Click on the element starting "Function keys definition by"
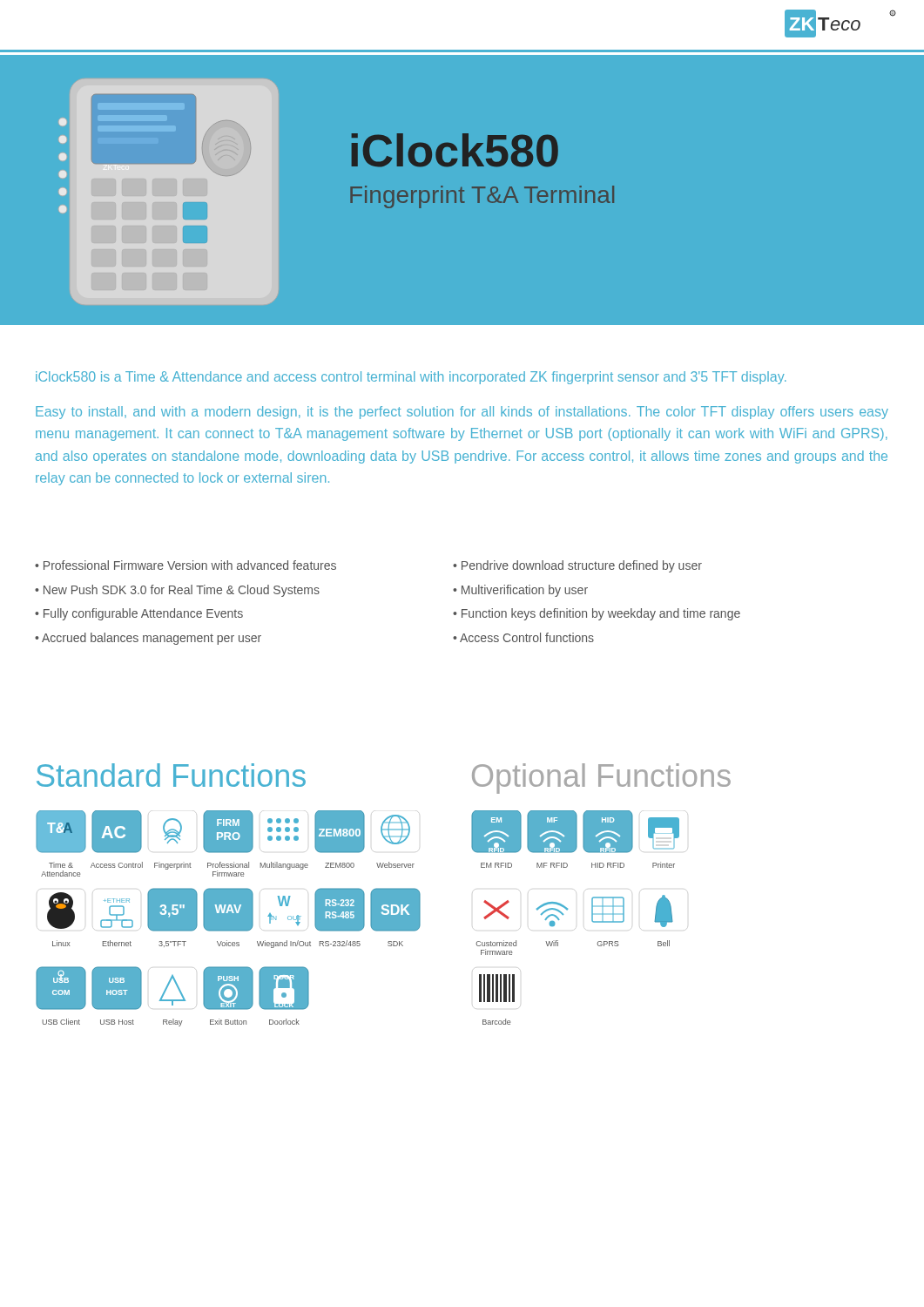This screenshot has width=924, height=1307. tap(600, 614)
